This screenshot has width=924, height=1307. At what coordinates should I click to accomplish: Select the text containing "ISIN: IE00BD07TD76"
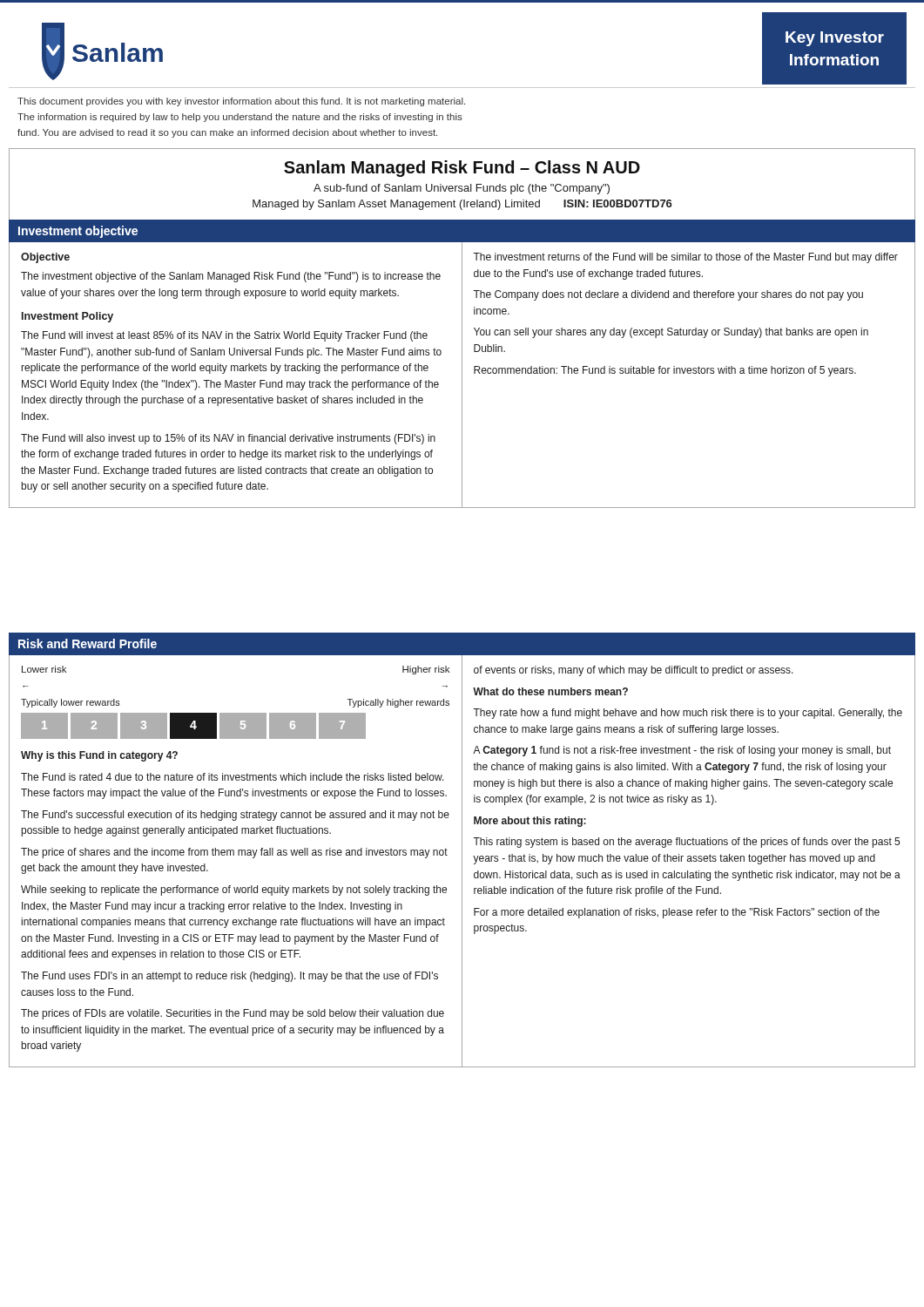coord(618,203)
